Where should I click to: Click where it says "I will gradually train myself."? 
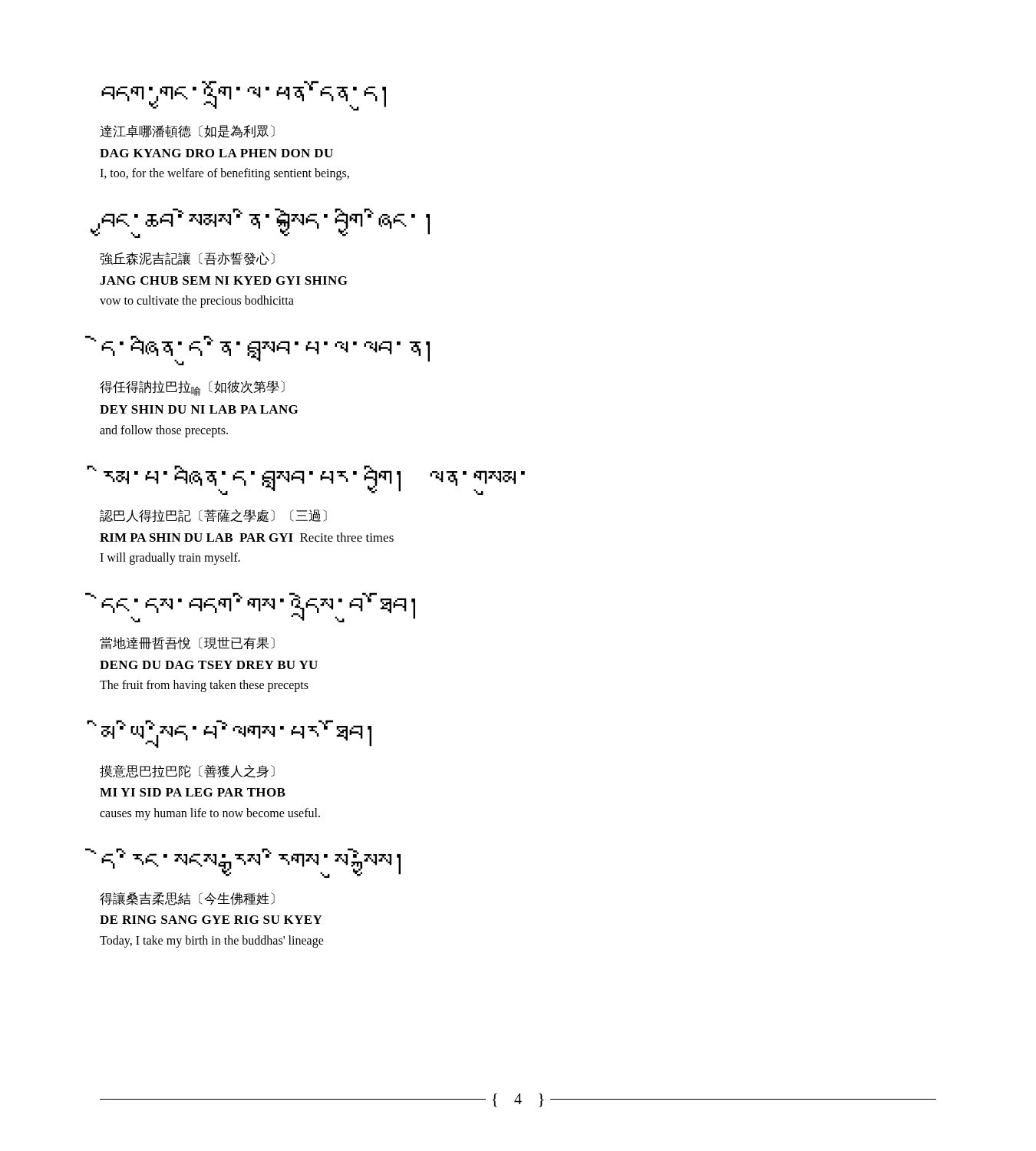pyautogui.click(x=170, y=558)
